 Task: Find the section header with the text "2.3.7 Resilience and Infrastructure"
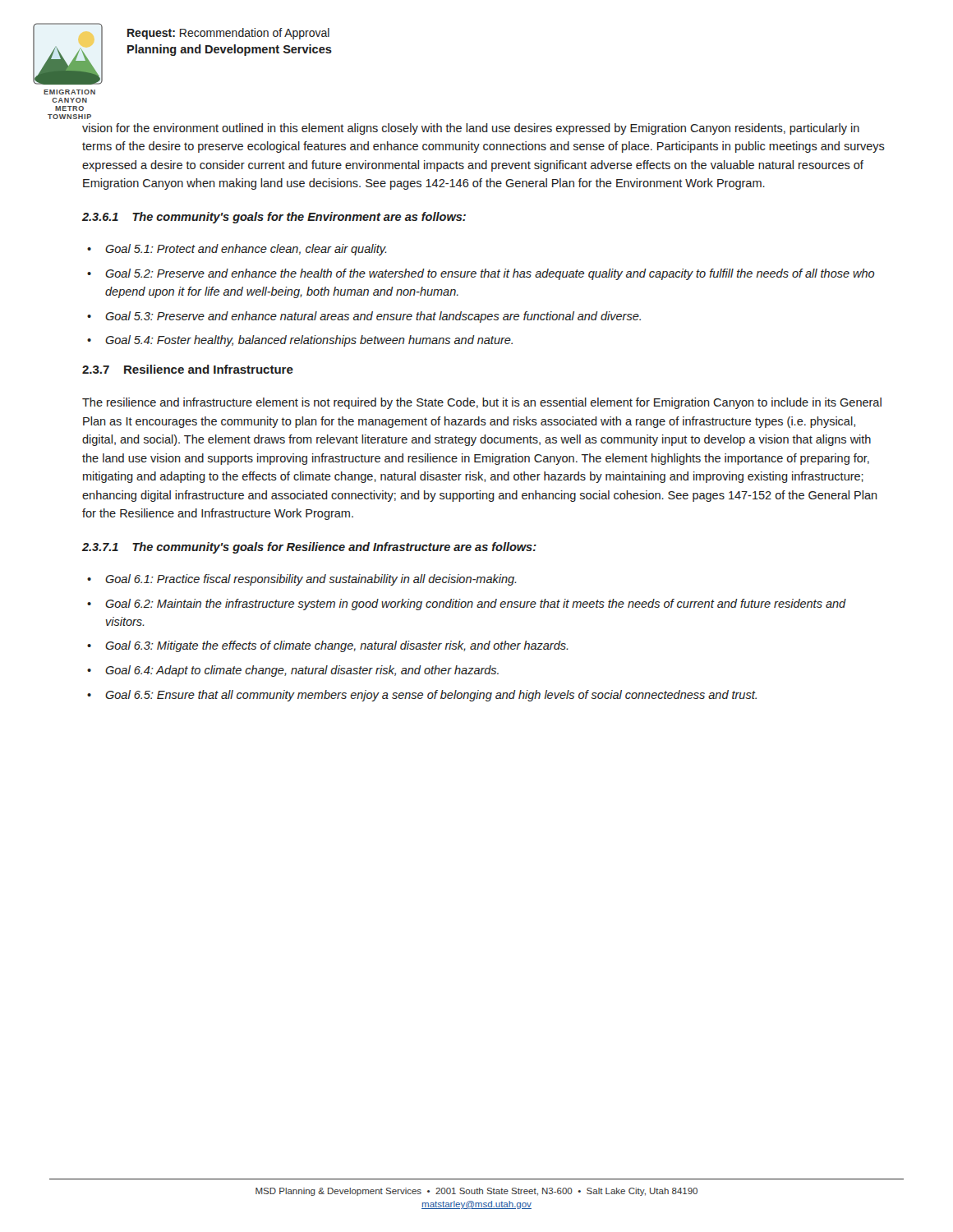188,369
